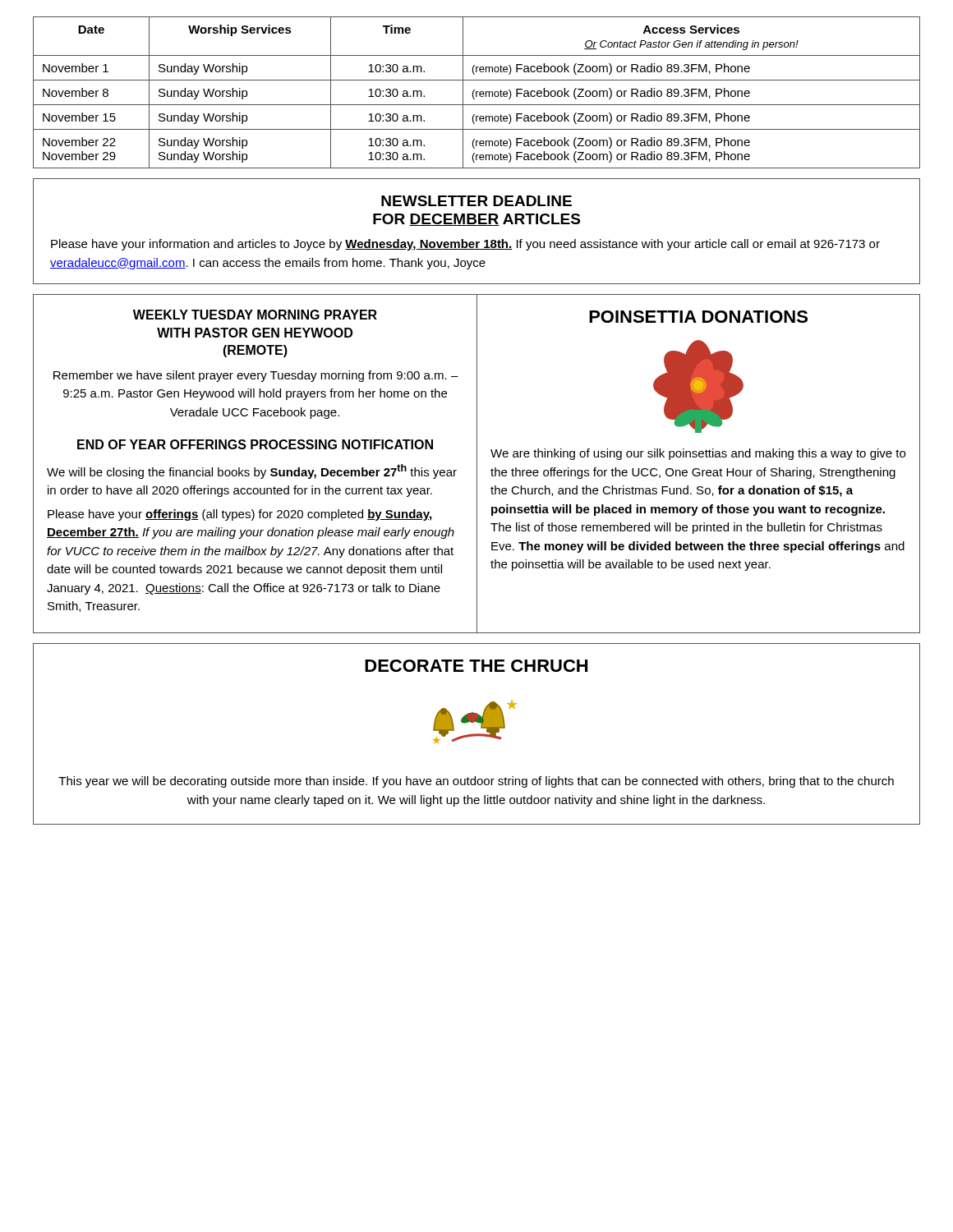Select the illustration
This screenshot has height=1232, width=953.
[x=476, y=724]
